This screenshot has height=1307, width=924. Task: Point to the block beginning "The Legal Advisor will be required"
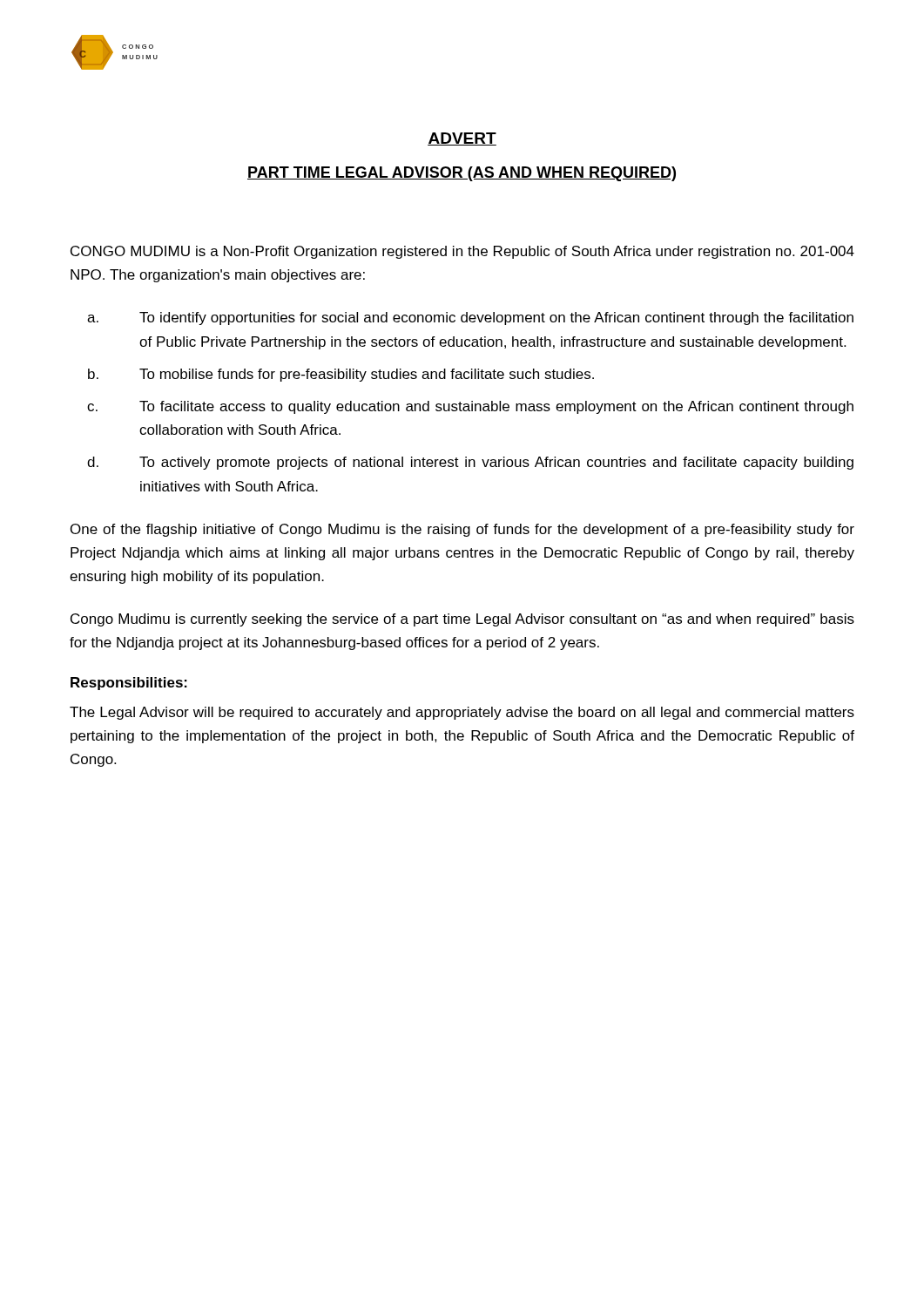click(x=462, y=736)
